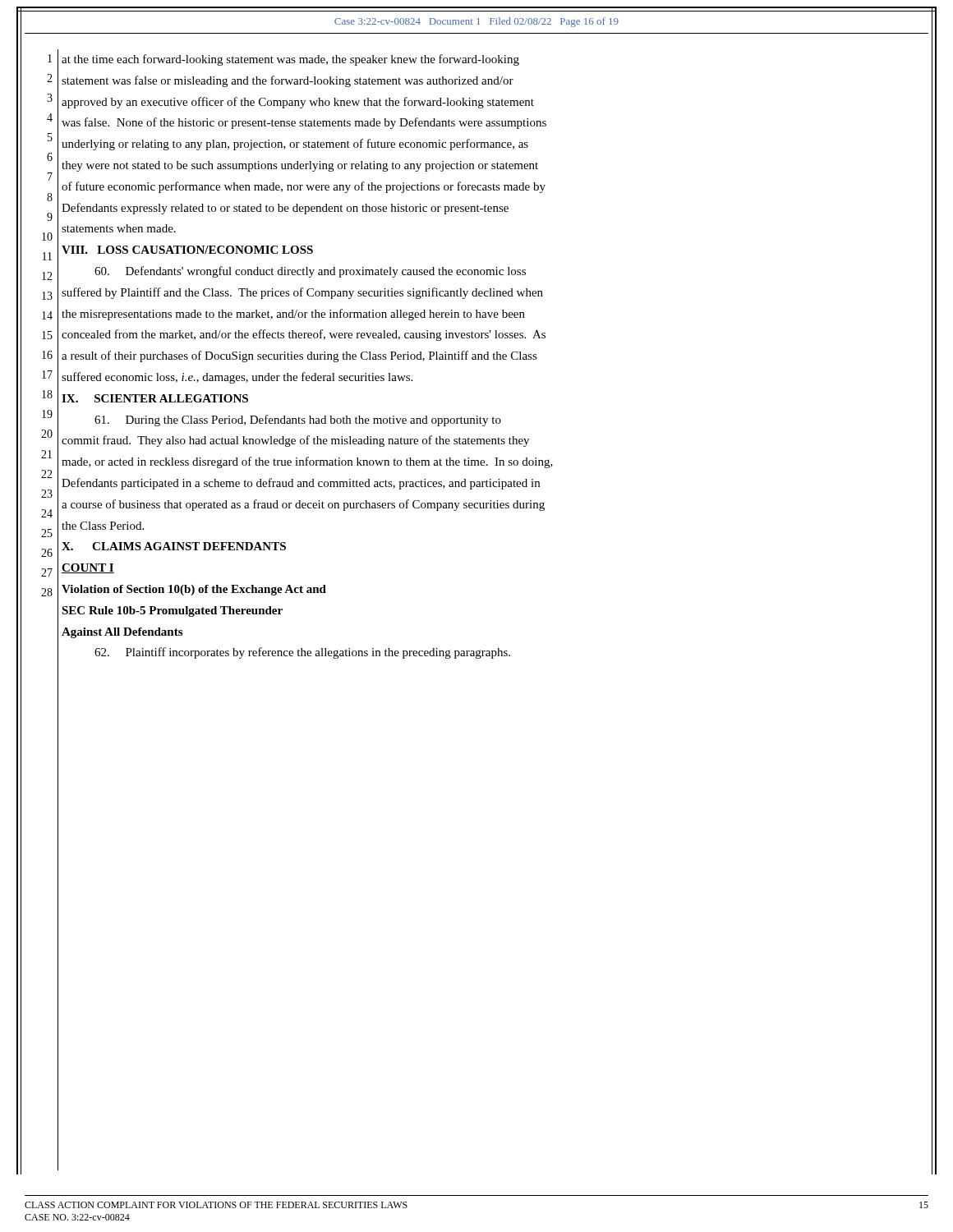
Task: Click where it says "X. CLAIMS AGAINST DEFENDANTS"
Action: [174, 546]
